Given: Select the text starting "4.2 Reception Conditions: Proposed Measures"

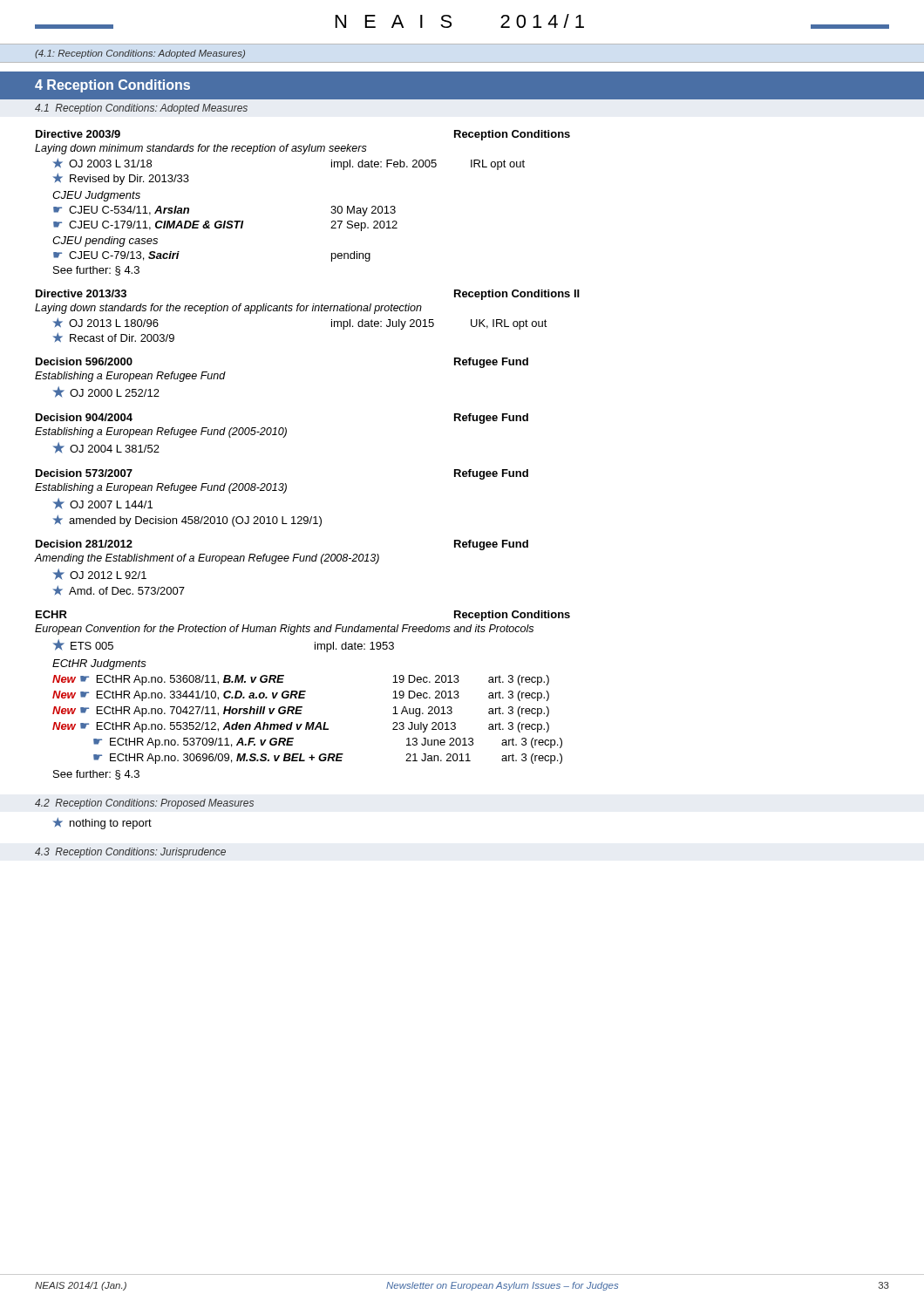Looking at the screenshot, I should (x=144, y=803).
